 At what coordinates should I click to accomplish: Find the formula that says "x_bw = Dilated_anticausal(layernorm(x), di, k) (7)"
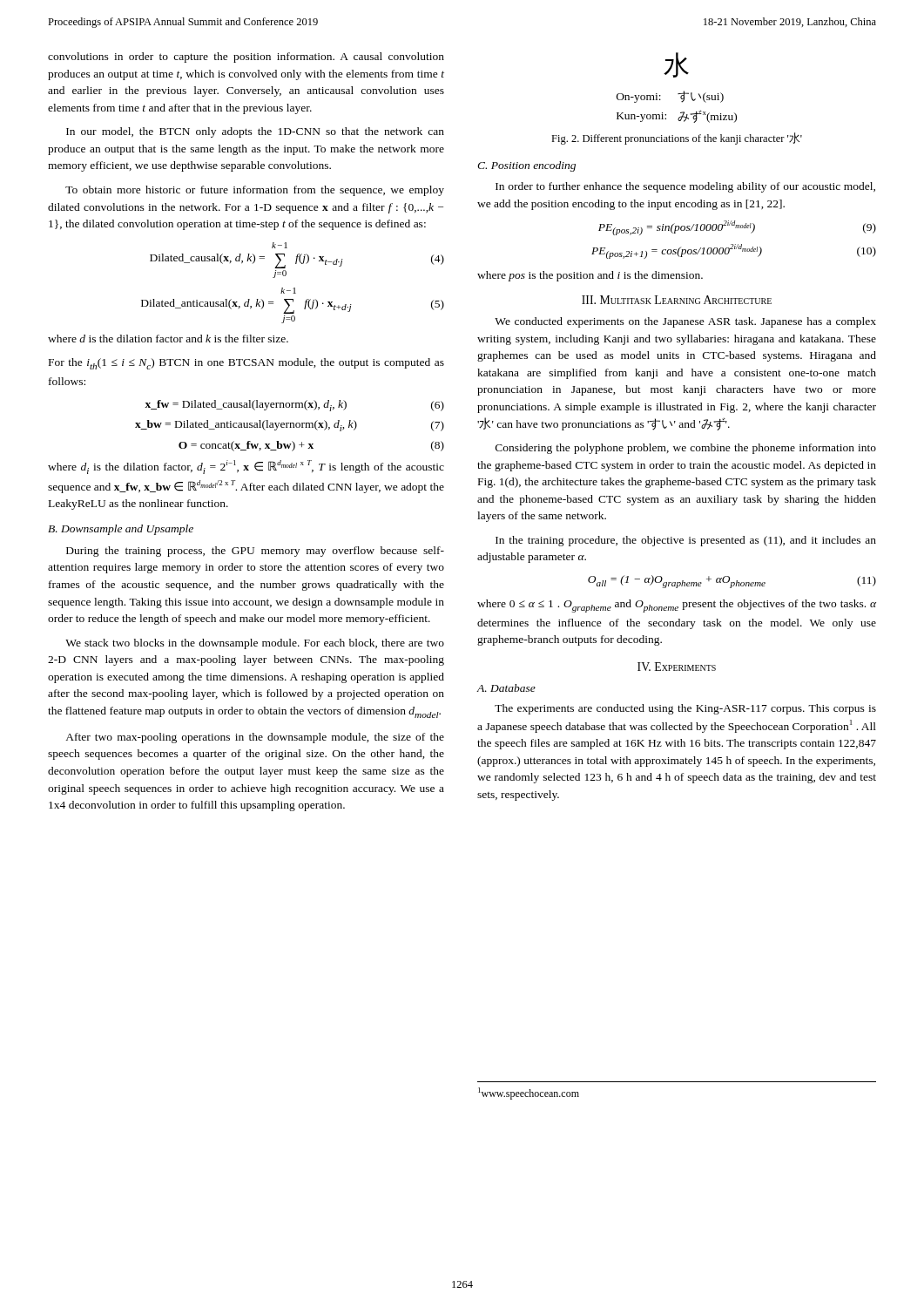point(290,425)
